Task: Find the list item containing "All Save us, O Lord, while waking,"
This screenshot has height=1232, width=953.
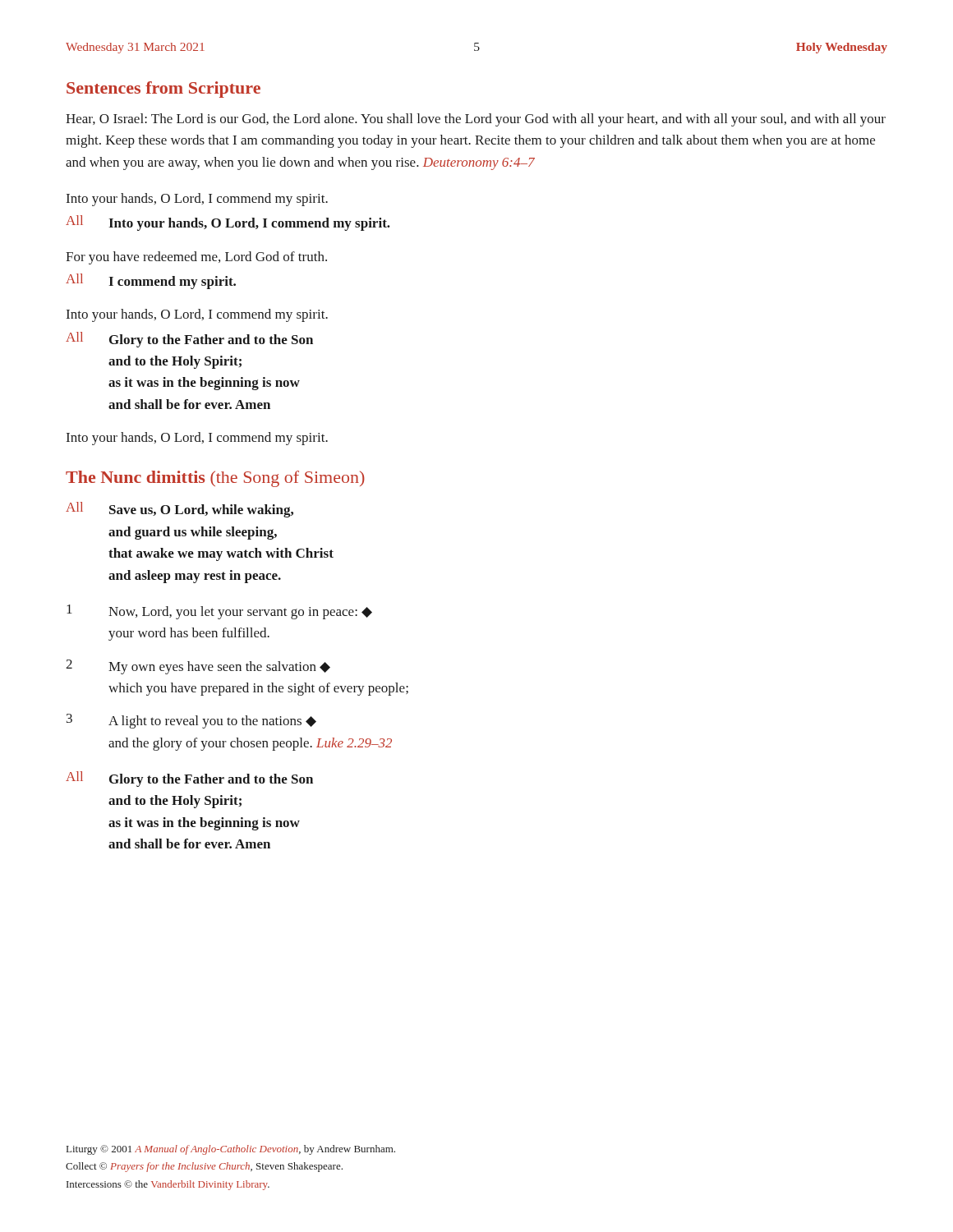Action: 200,543
